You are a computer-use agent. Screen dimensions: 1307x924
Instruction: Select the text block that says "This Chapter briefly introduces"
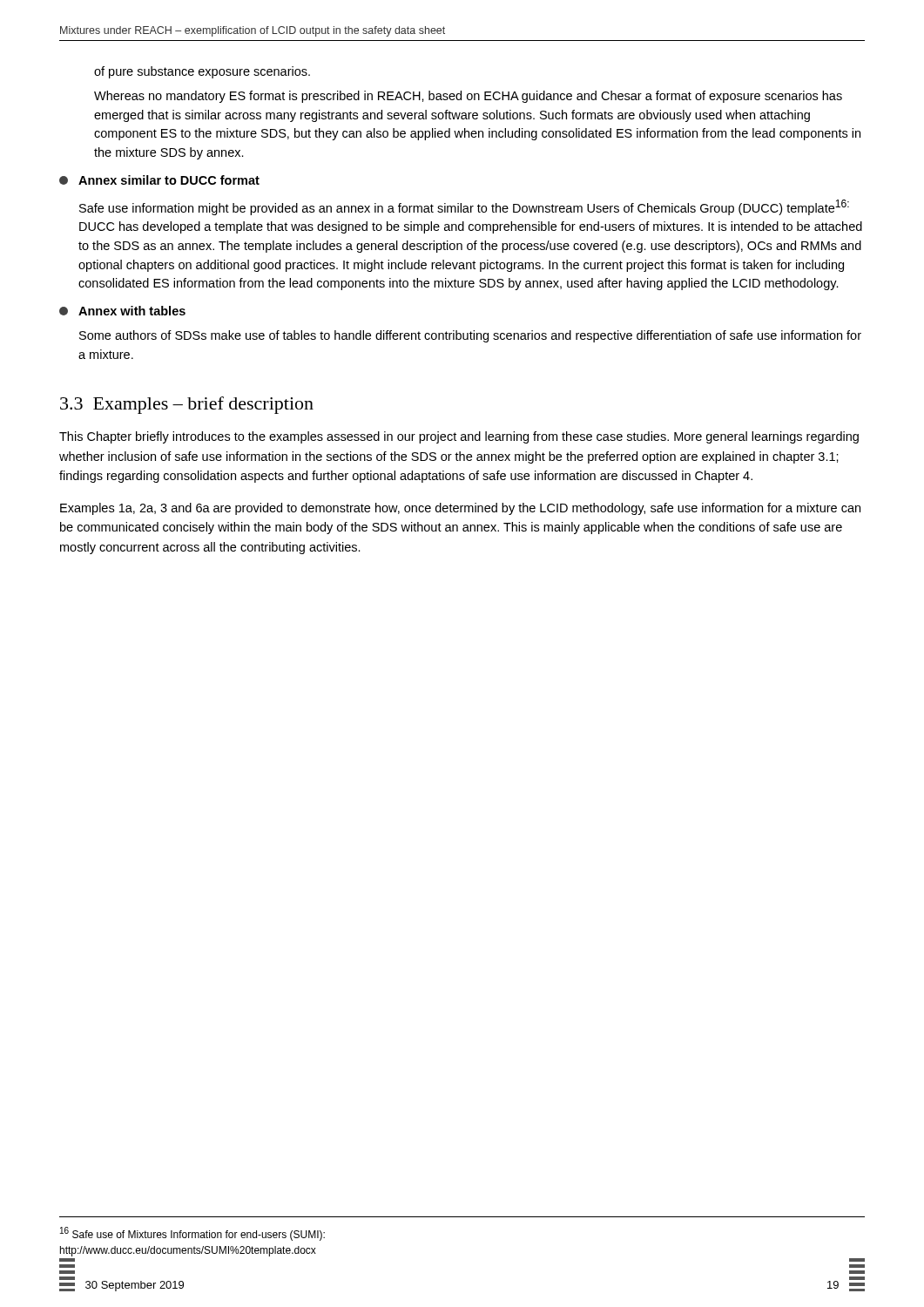point(459,456)
